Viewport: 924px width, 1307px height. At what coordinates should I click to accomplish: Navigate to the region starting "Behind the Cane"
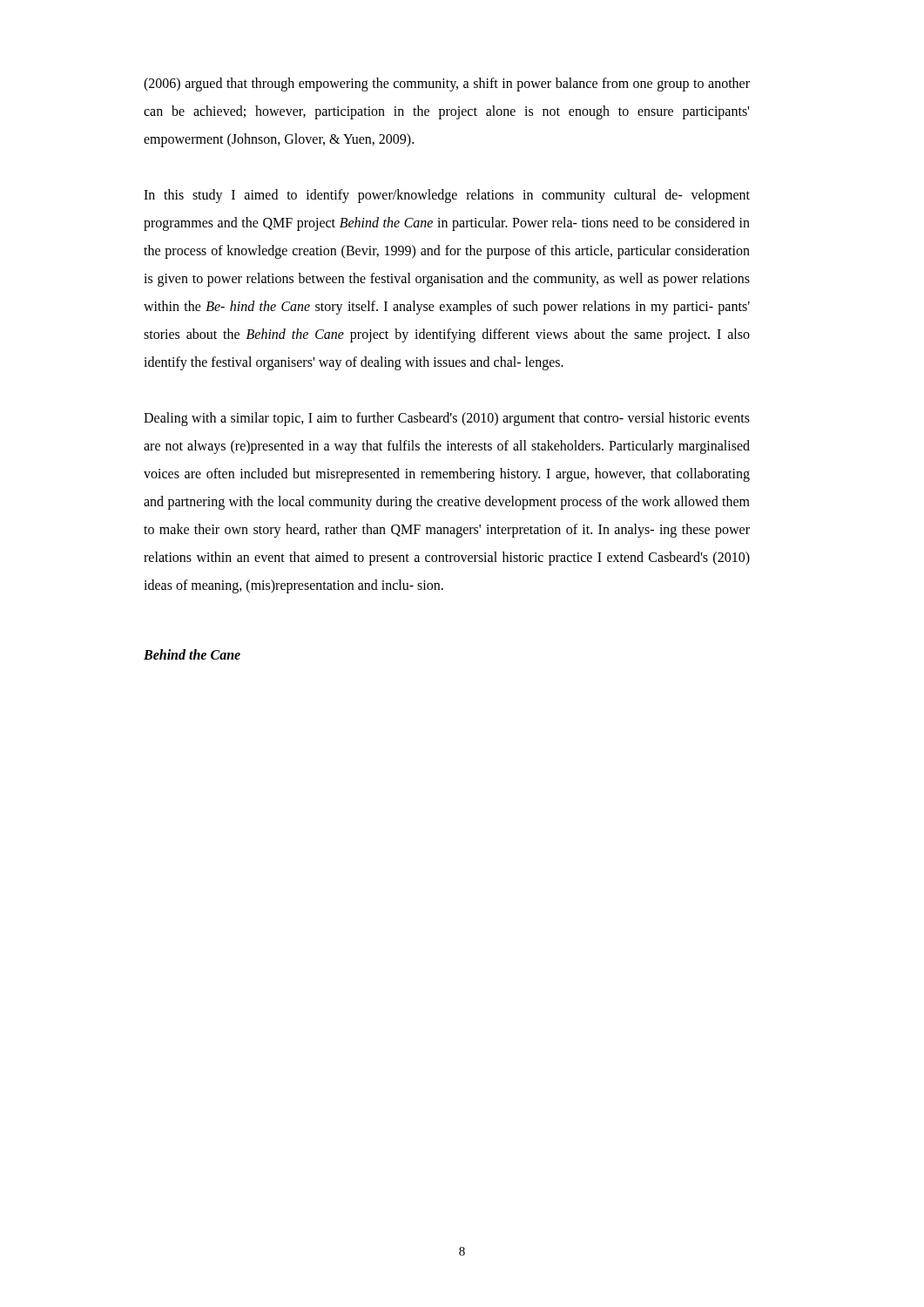point(192,655)
